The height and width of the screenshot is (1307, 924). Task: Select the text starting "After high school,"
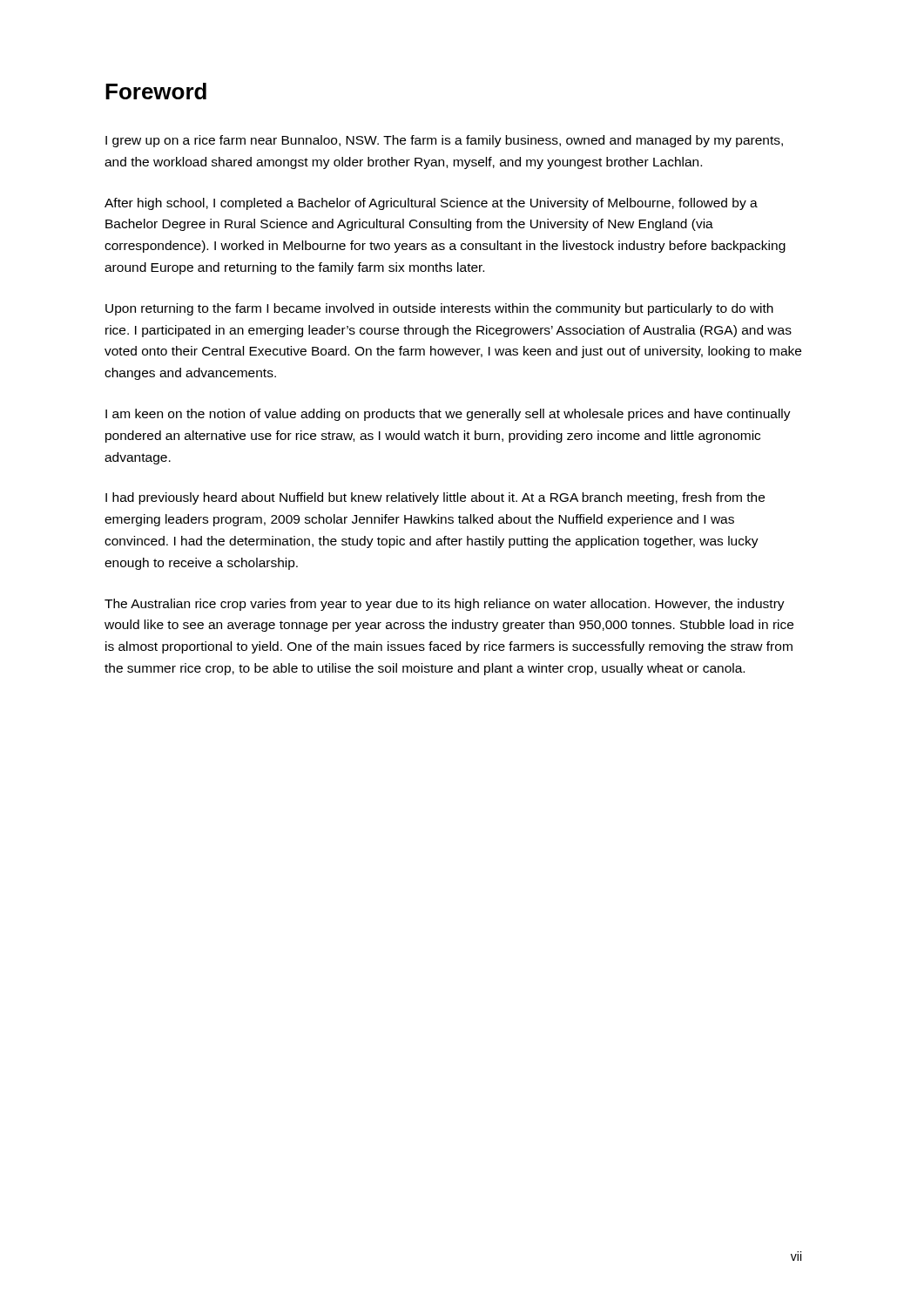coord(453,235)
